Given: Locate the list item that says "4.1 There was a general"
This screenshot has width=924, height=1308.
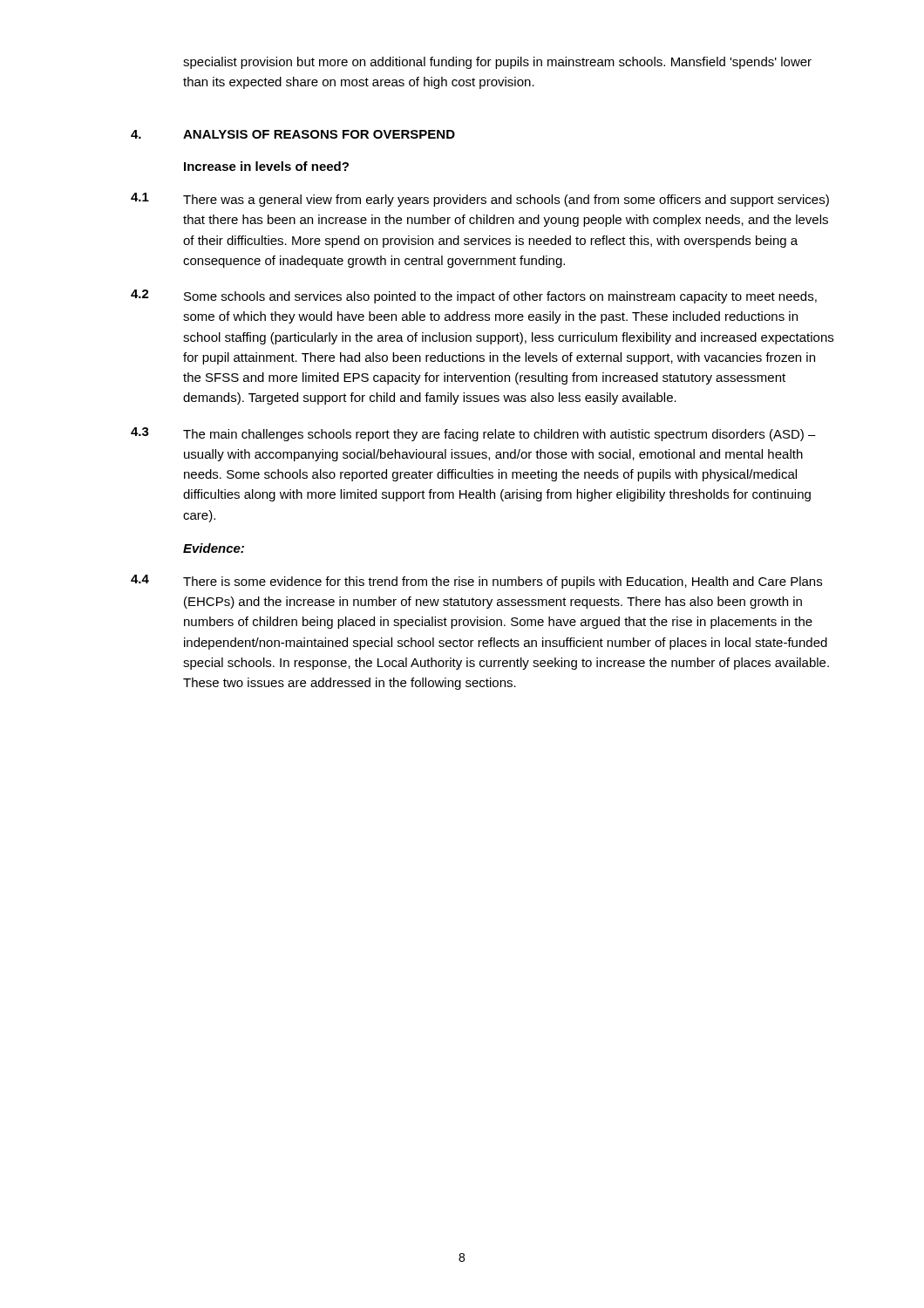Looking at the screenshot, I should coord(484,230).
